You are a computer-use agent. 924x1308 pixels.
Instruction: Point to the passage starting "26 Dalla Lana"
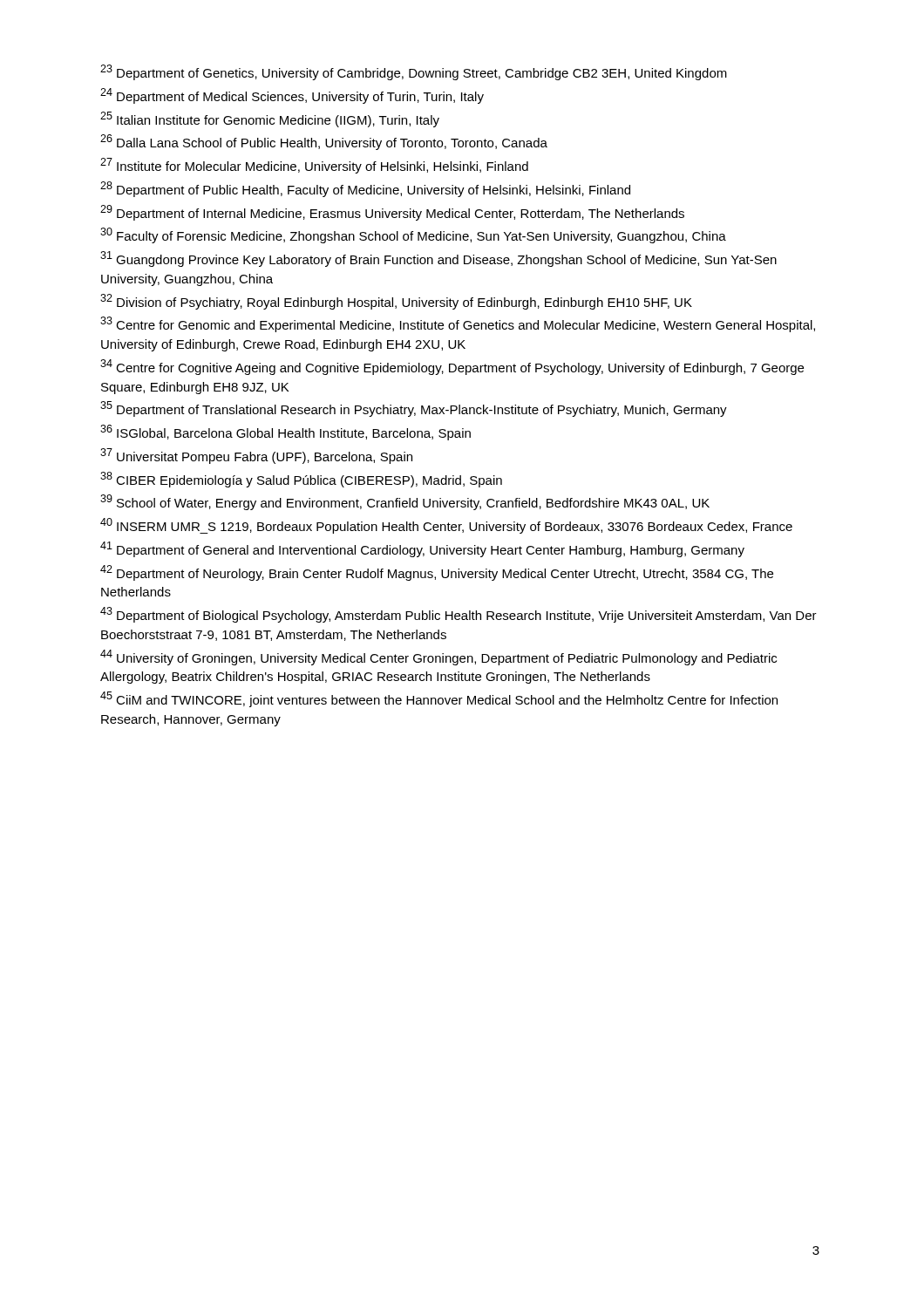click(x=324, y=141)
